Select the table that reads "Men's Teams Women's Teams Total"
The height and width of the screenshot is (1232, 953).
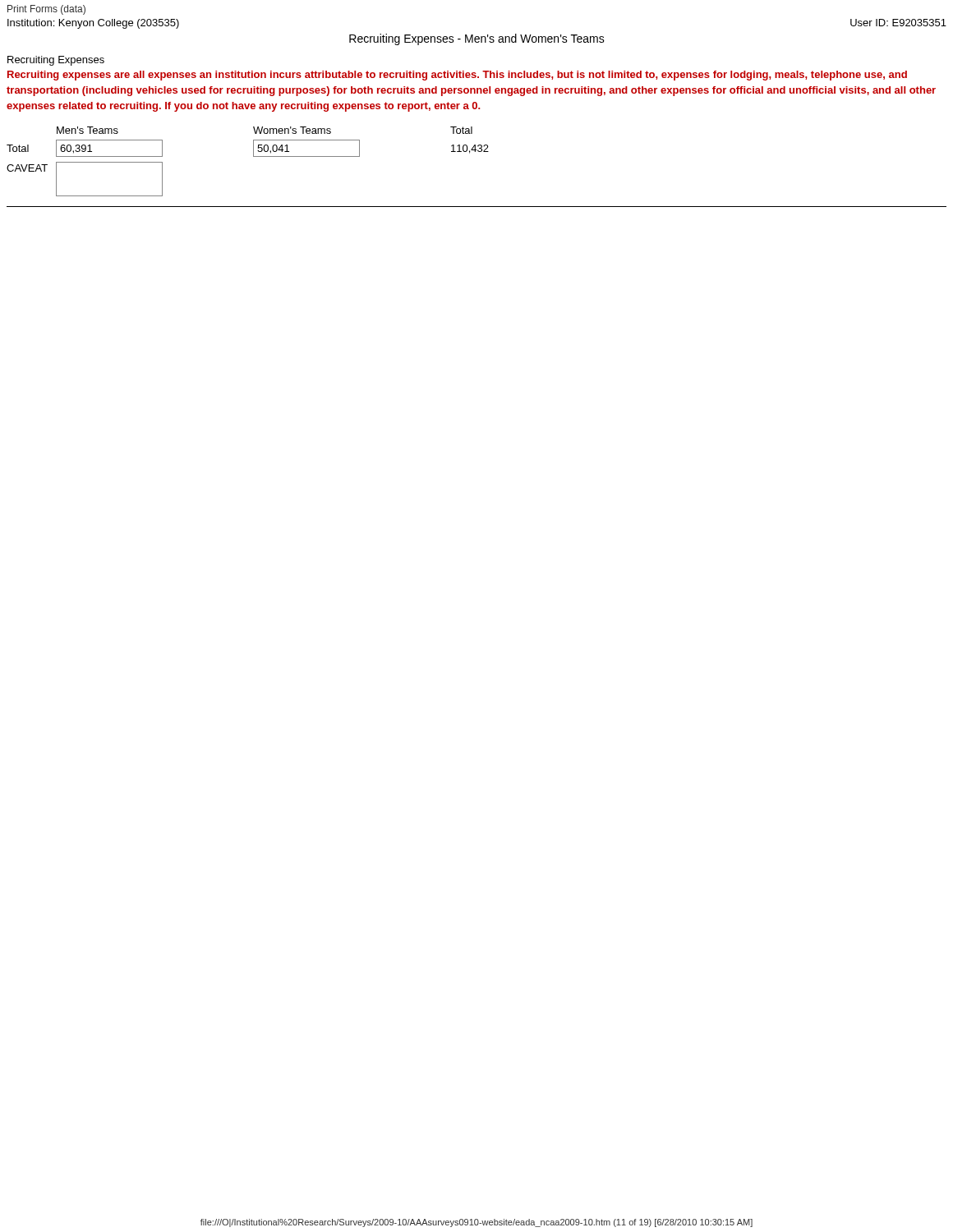pos(476,158)
